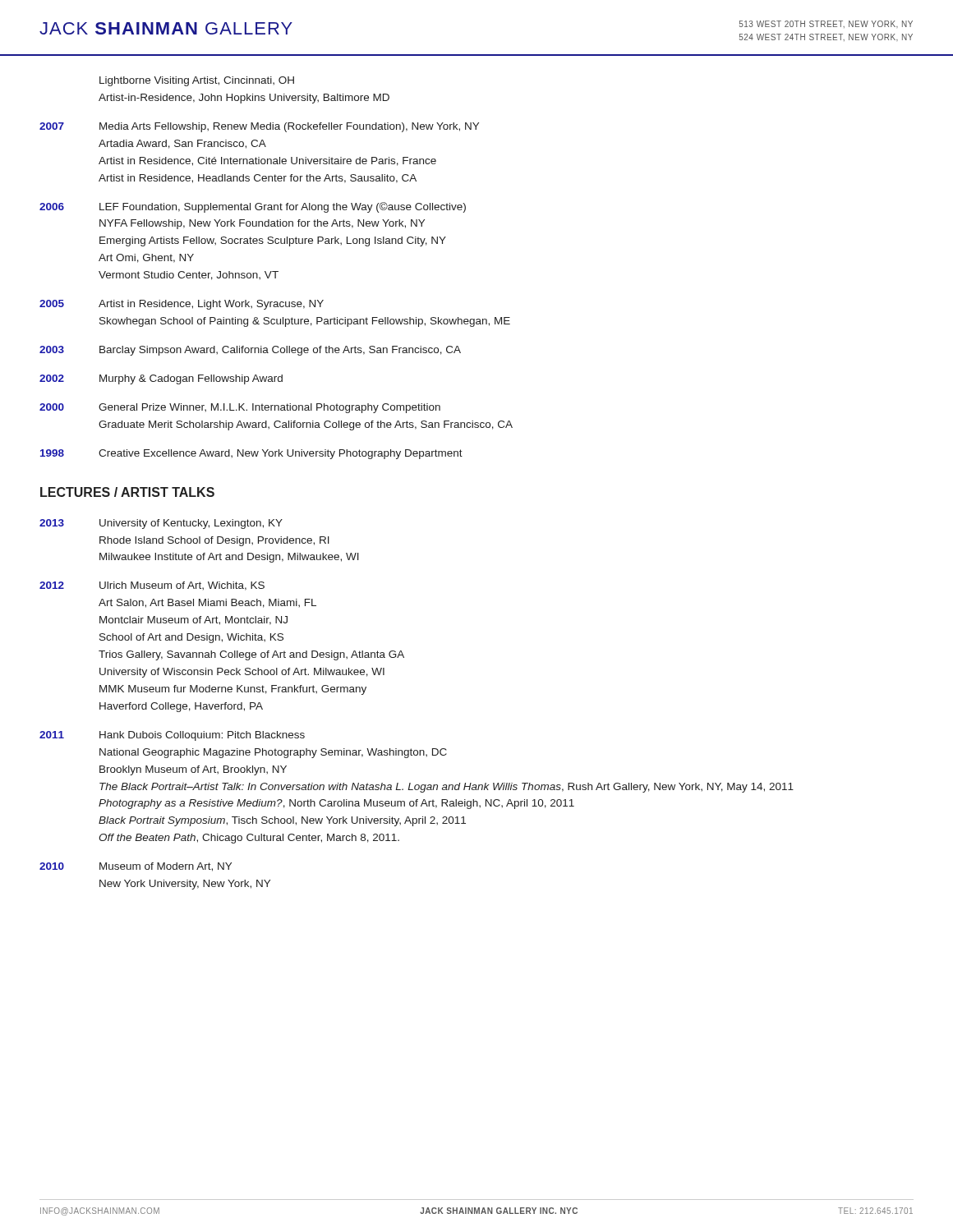This screenshot has height=1232, width=953.
Task: Point to the block beginning "Lightborne Visiting Artist, Cincinnati, OH Artist-in-Residence, John"
Action: pos(197,81)
